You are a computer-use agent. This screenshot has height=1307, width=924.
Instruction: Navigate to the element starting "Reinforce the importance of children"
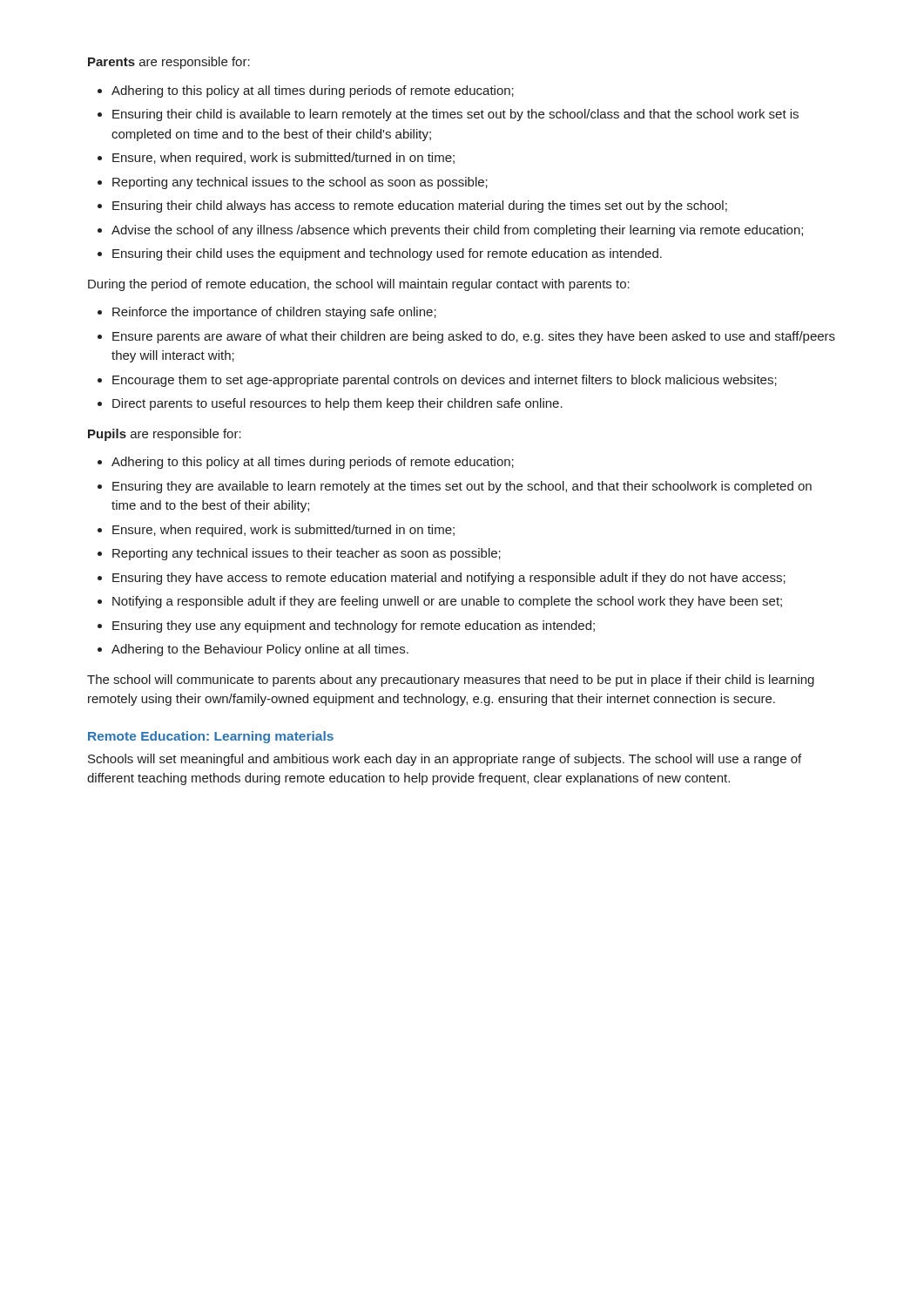coord(274,312)
